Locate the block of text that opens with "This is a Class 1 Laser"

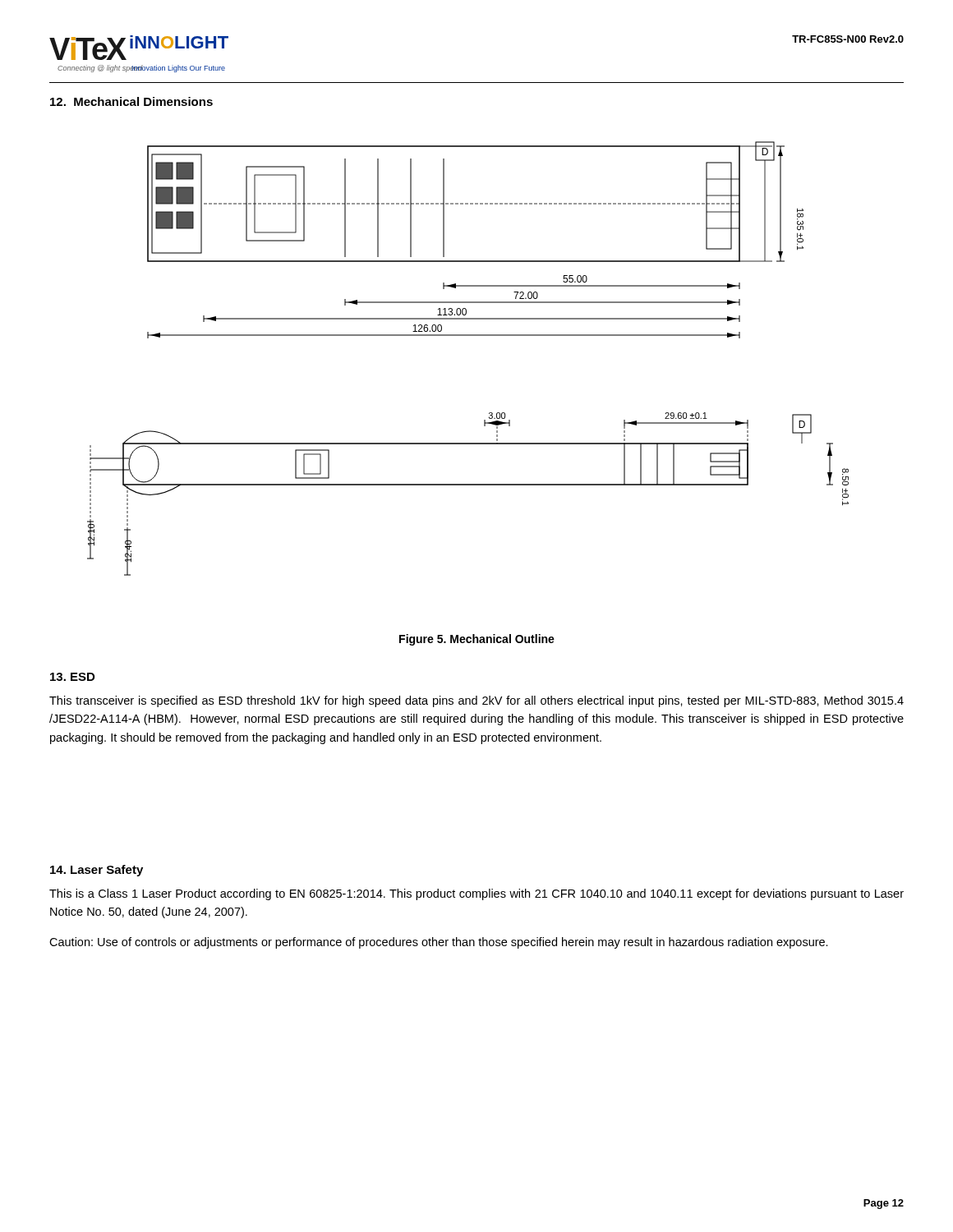pyautogui.click(x=476, y=903)
